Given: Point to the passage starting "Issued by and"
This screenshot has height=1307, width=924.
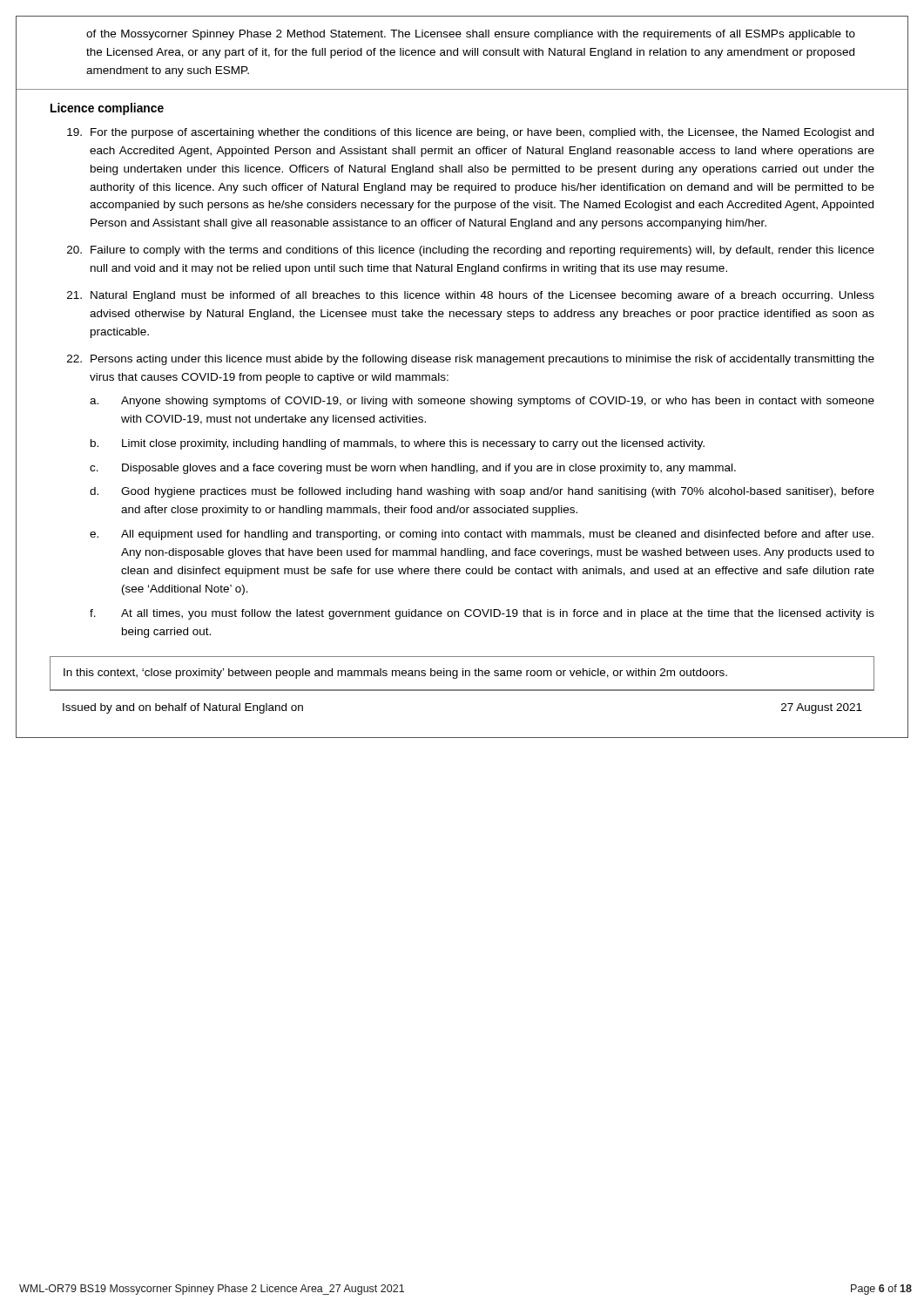Looking at the screenshot, I should coord(183,707).
